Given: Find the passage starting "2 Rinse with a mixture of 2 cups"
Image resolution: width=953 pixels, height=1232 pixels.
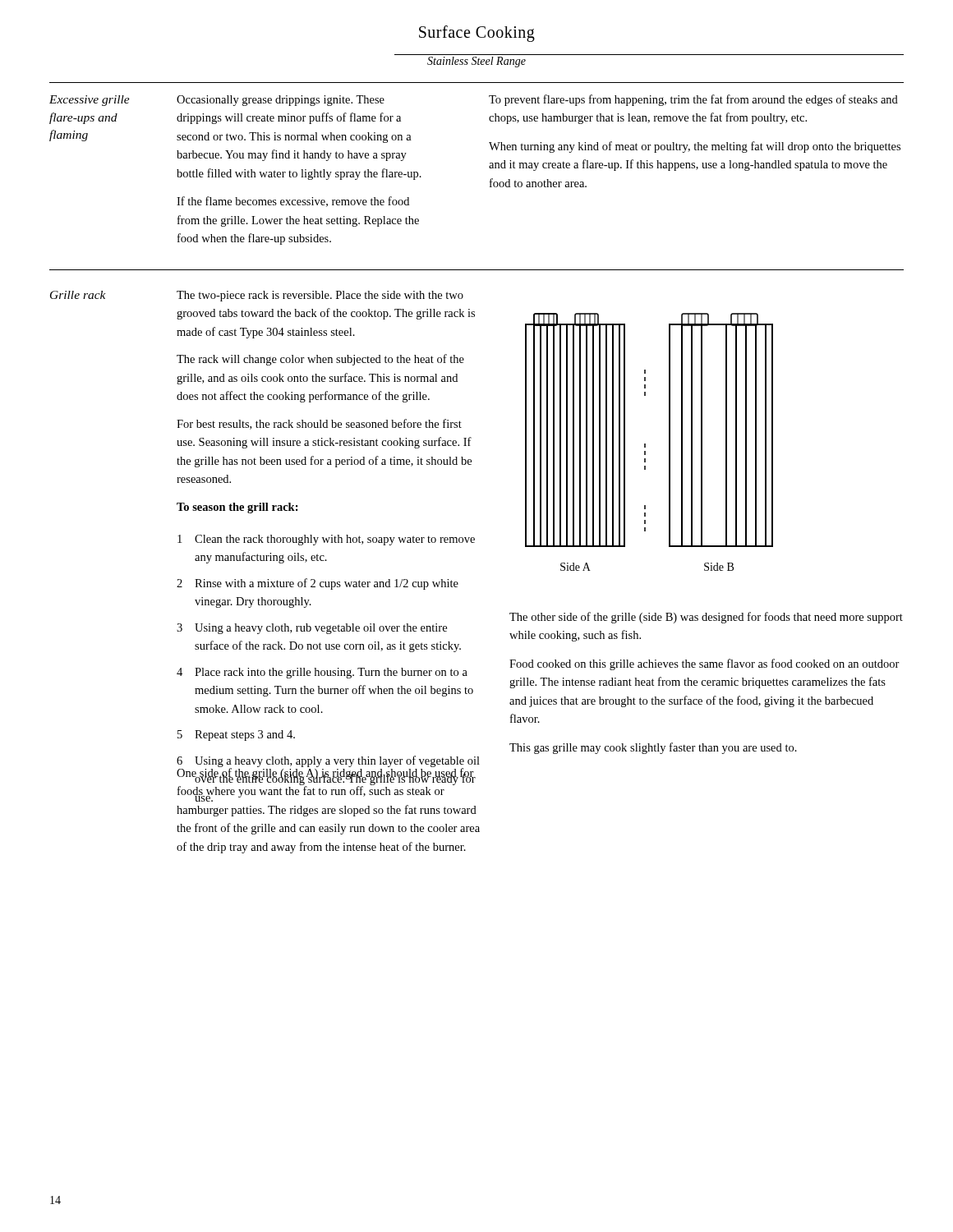Looking at the screenshot, I should [329, 593].
